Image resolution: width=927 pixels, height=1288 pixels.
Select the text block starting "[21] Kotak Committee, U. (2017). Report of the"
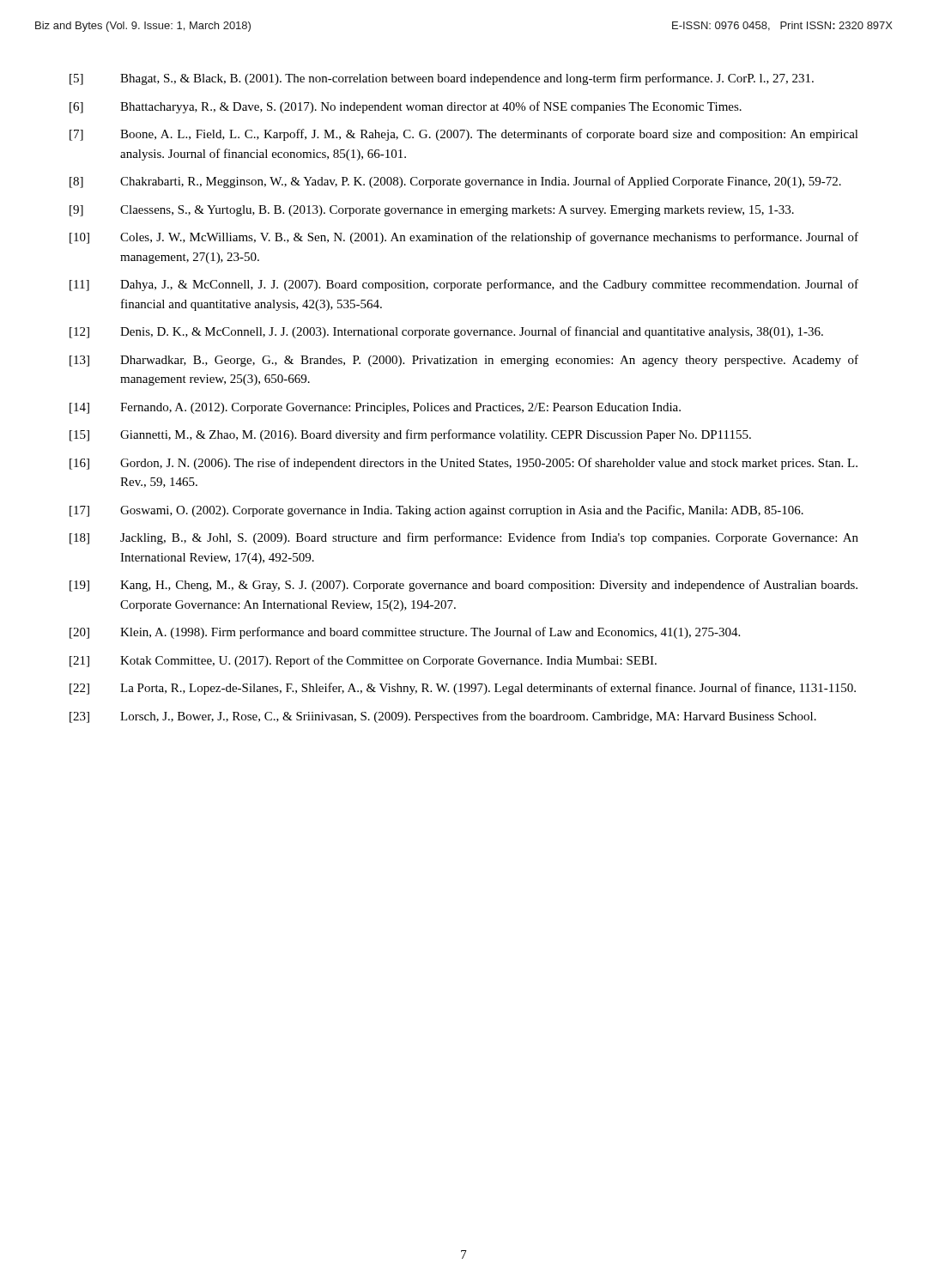pos(464,660)
